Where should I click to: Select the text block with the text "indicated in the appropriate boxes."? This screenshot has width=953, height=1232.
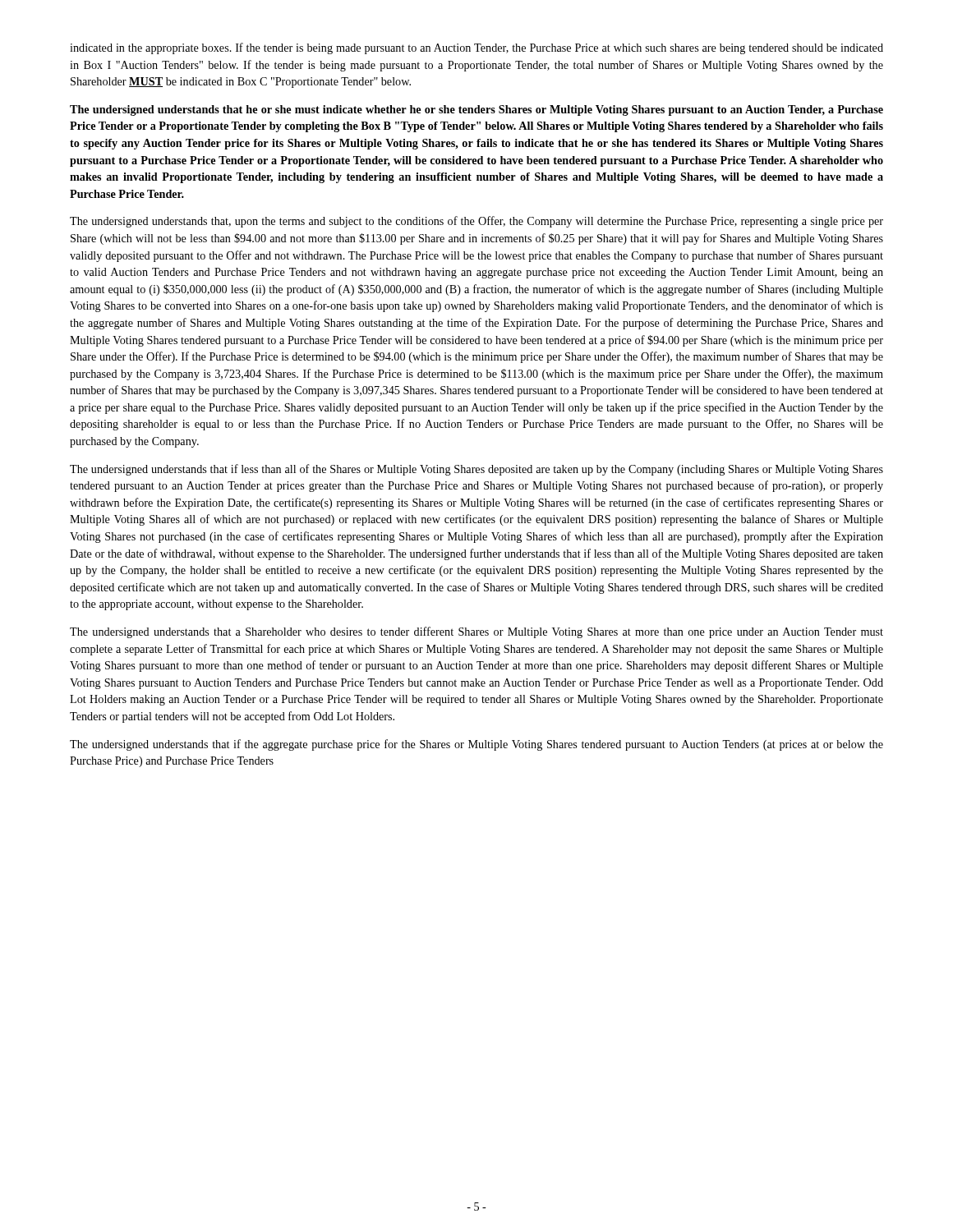(476, 65)
